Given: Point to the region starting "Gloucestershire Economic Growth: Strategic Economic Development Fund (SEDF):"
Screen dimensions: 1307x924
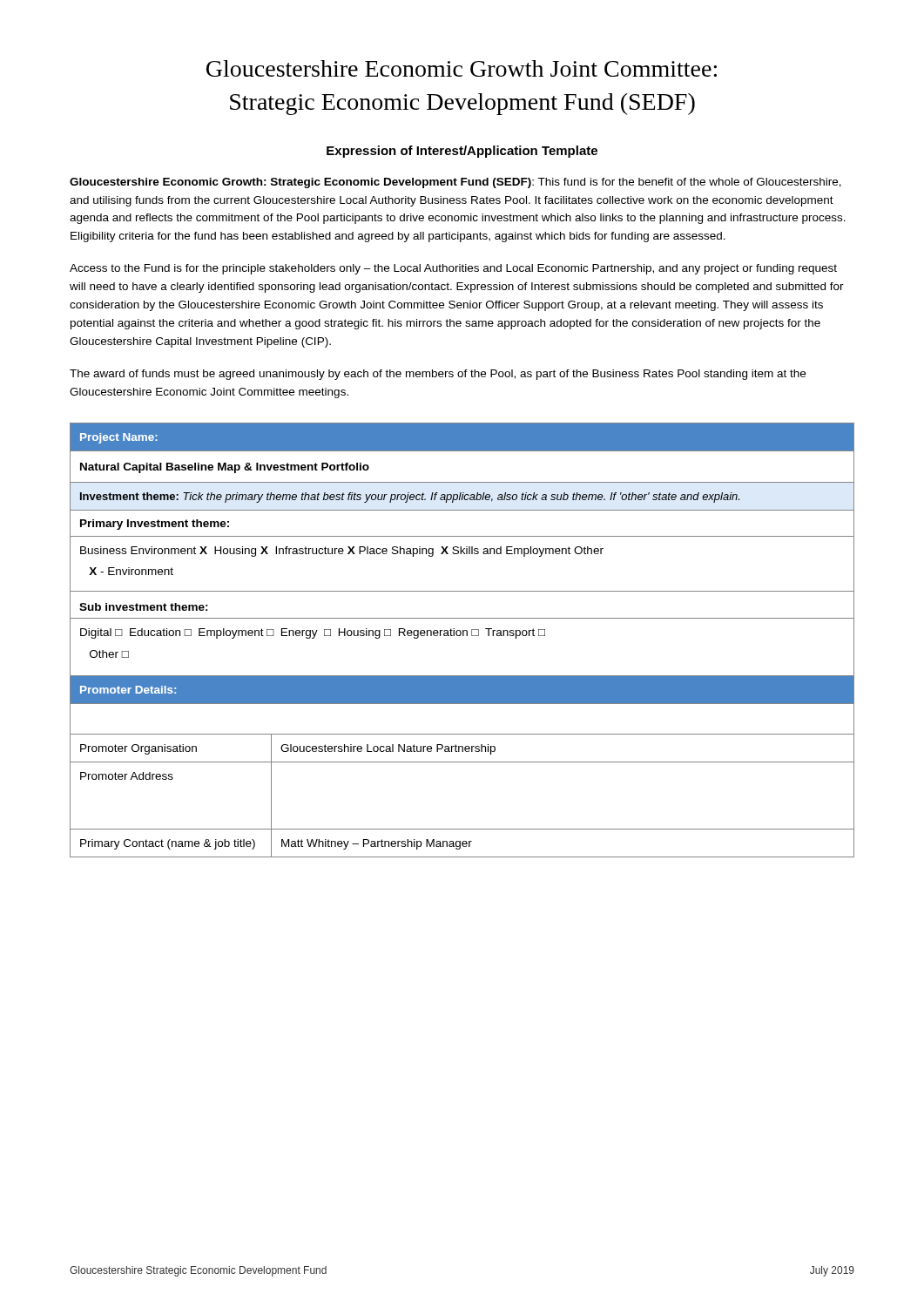Looking at the screenshot, I should [x=458, y=209].
